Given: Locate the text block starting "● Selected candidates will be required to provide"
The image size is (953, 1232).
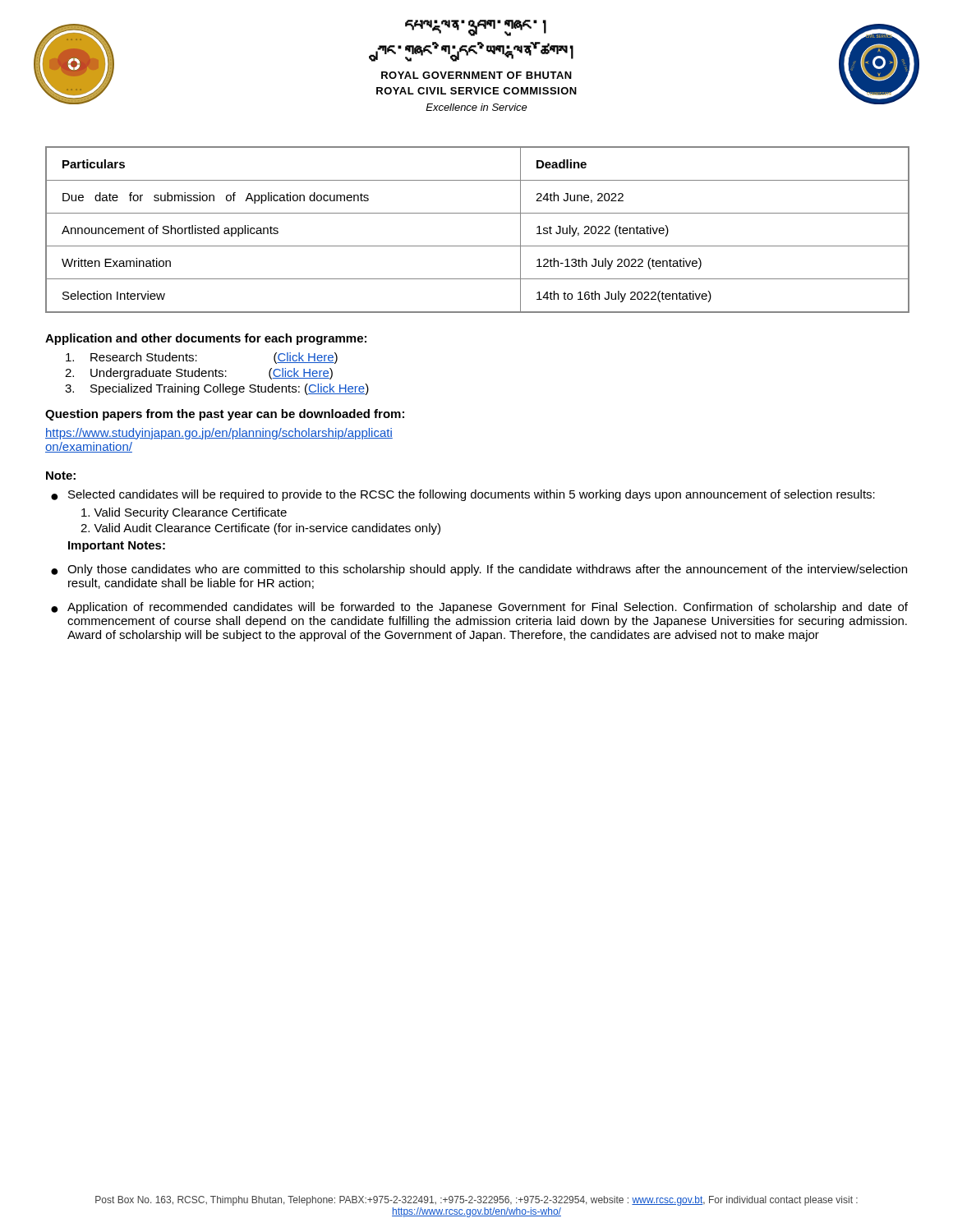Looking at the screenshot, I should tap(463, 495).
